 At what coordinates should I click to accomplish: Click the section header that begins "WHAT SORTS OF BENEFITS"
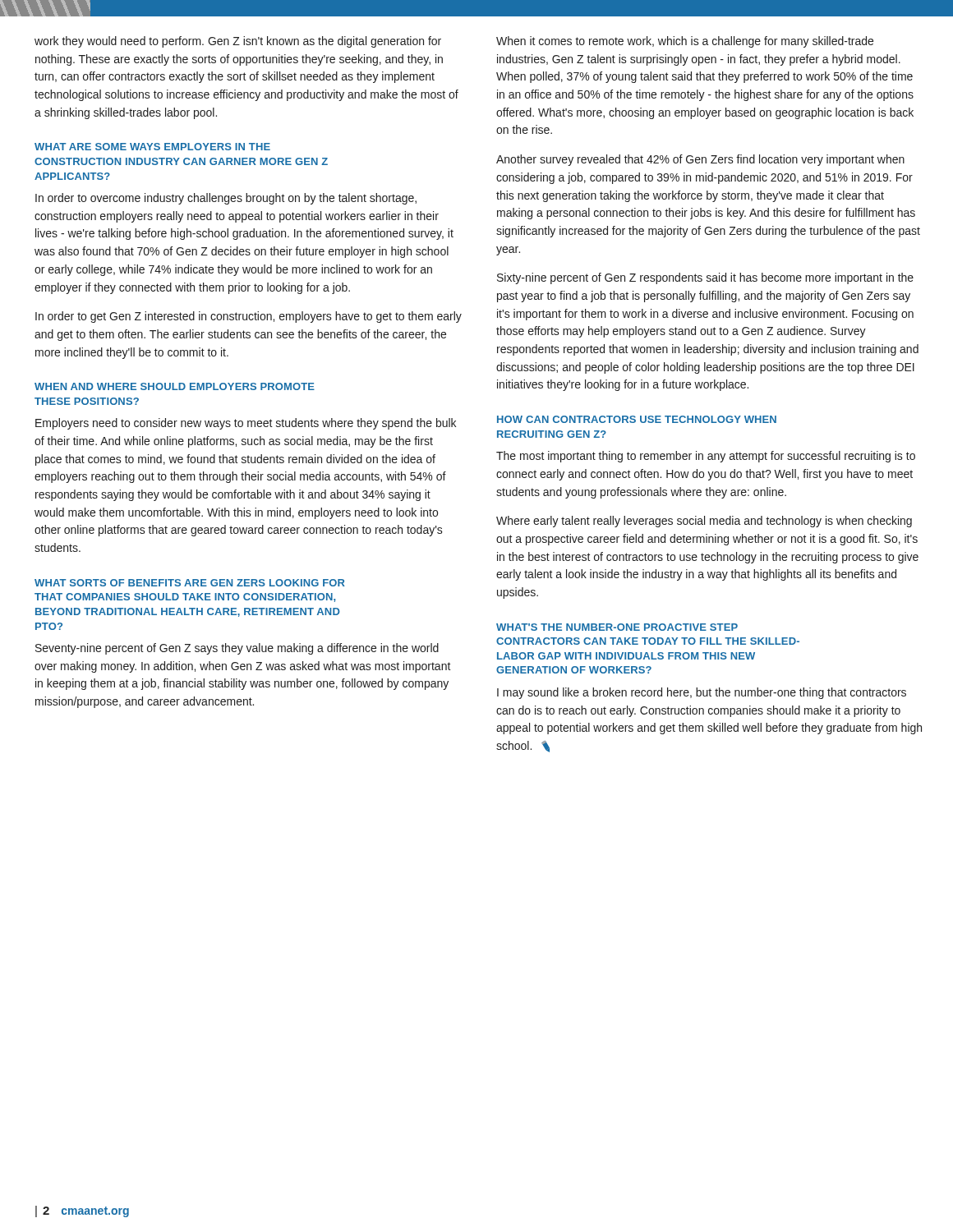(190, 604)
